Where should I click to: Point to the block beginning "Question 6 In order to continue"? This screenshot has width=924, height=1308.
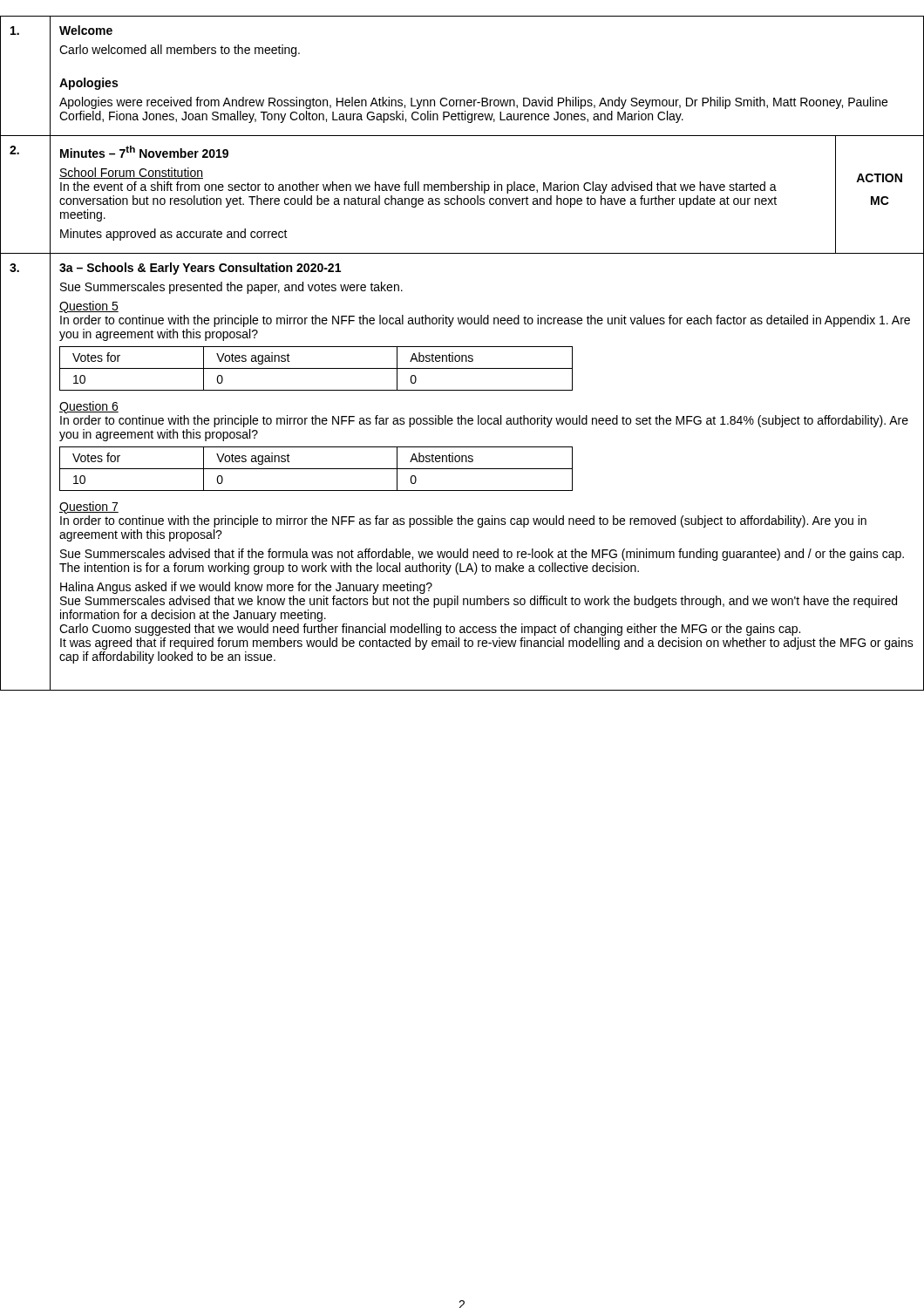(484, 420)
